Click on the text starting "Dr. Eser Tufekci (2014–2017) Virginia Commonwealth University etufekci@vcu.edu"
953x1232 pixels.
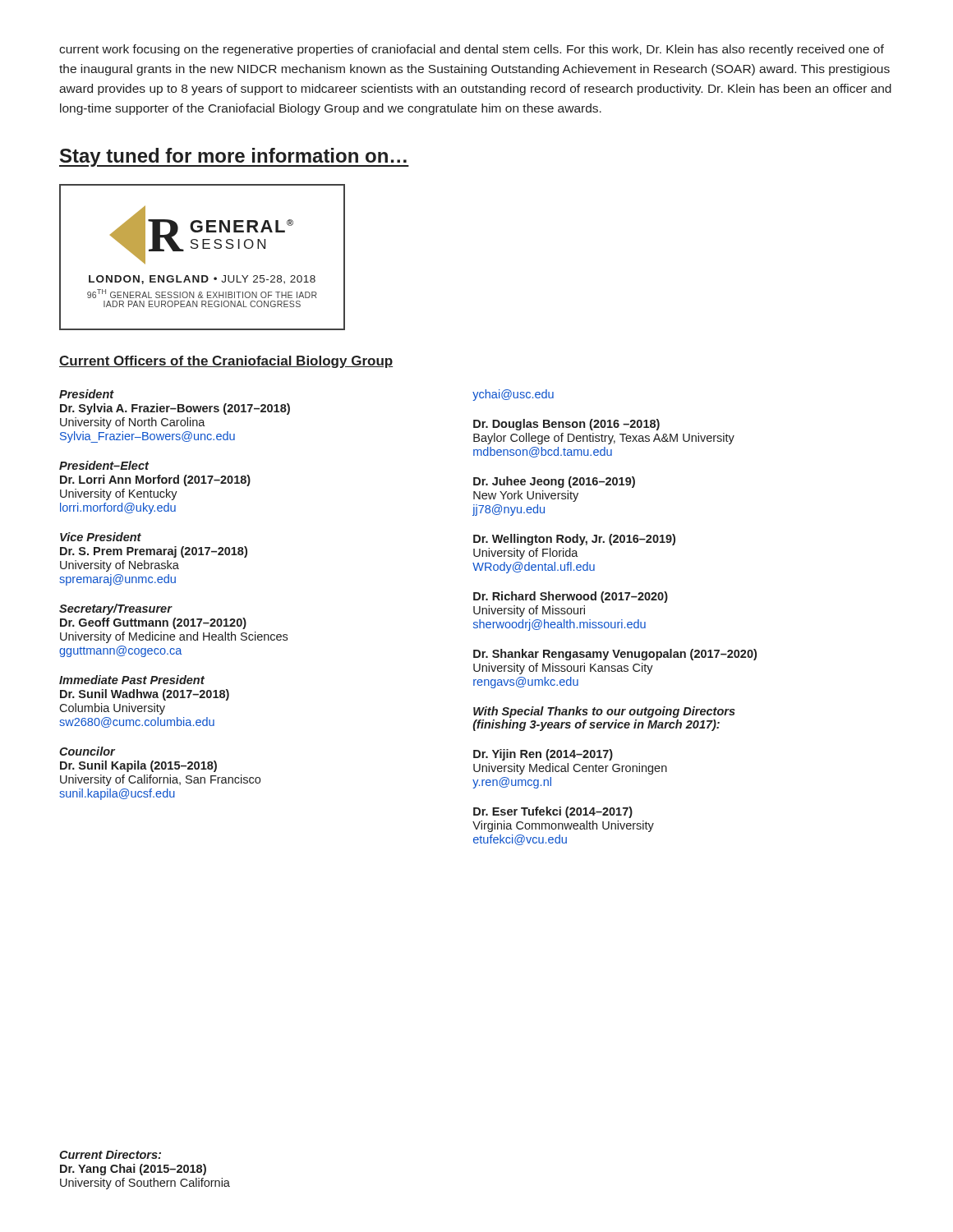click(553, 812)
